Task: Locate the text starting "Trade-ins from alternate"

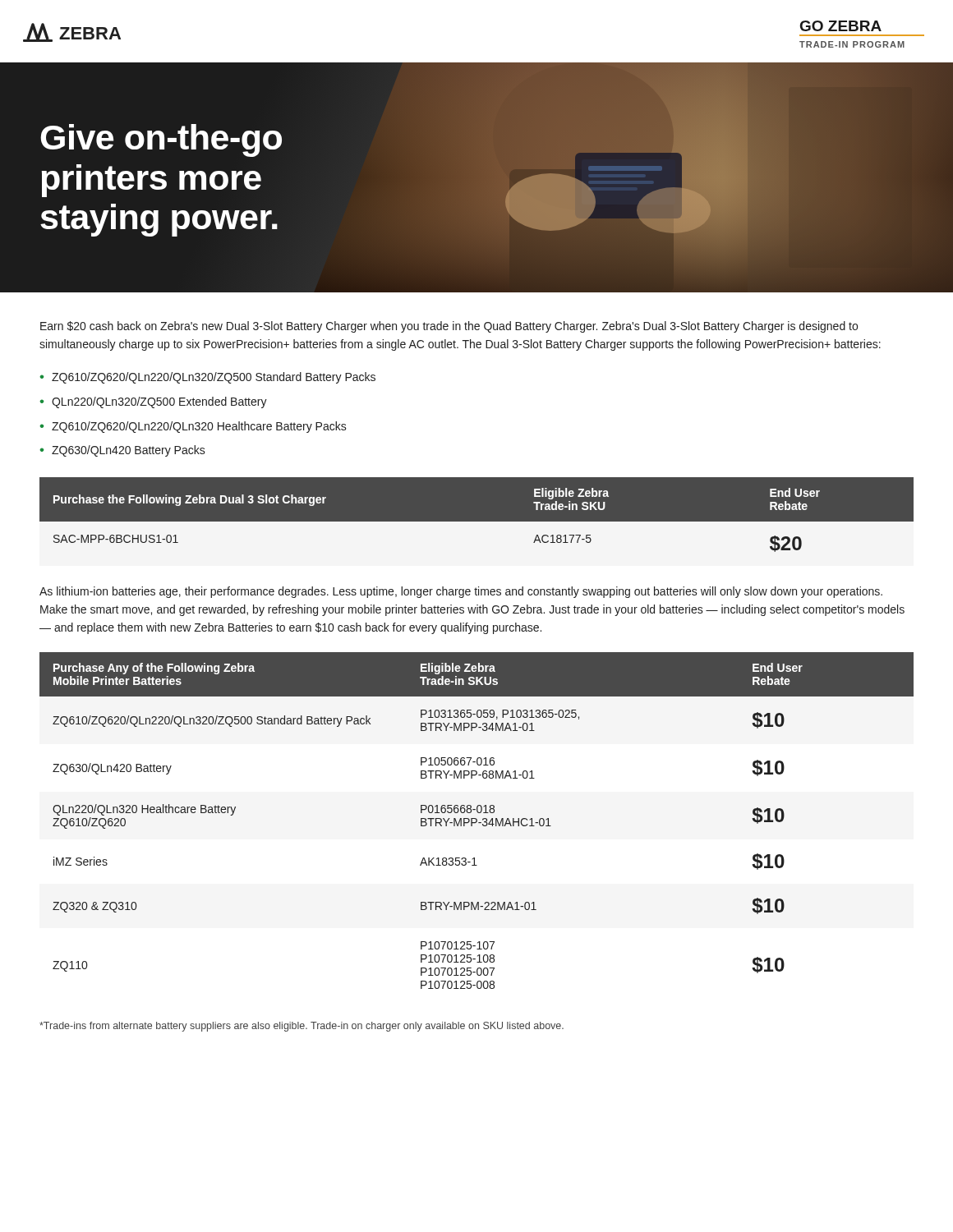Action: click(302, 1025)
